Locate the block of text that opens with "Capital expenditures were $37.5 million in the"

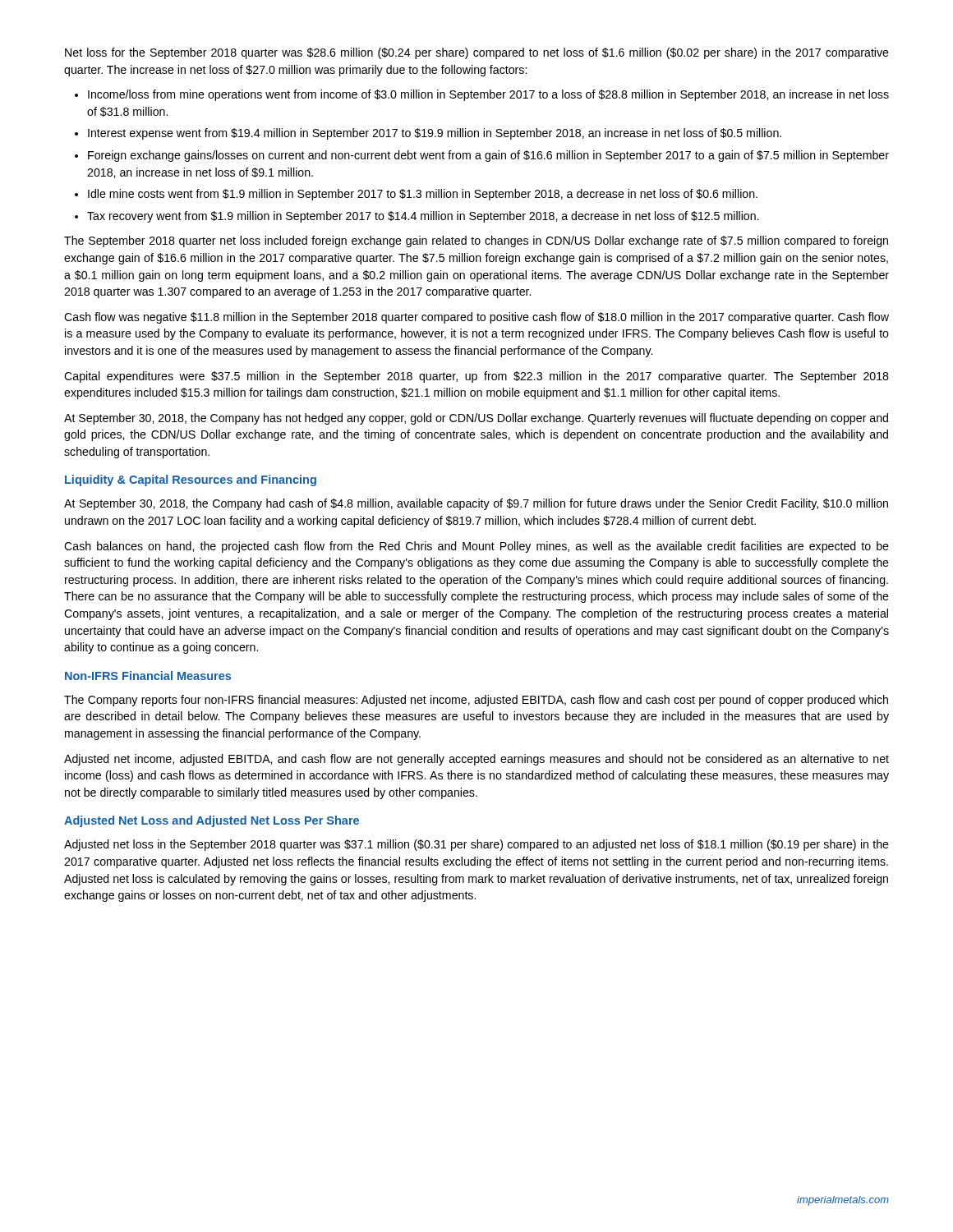(x=476, y=384)
